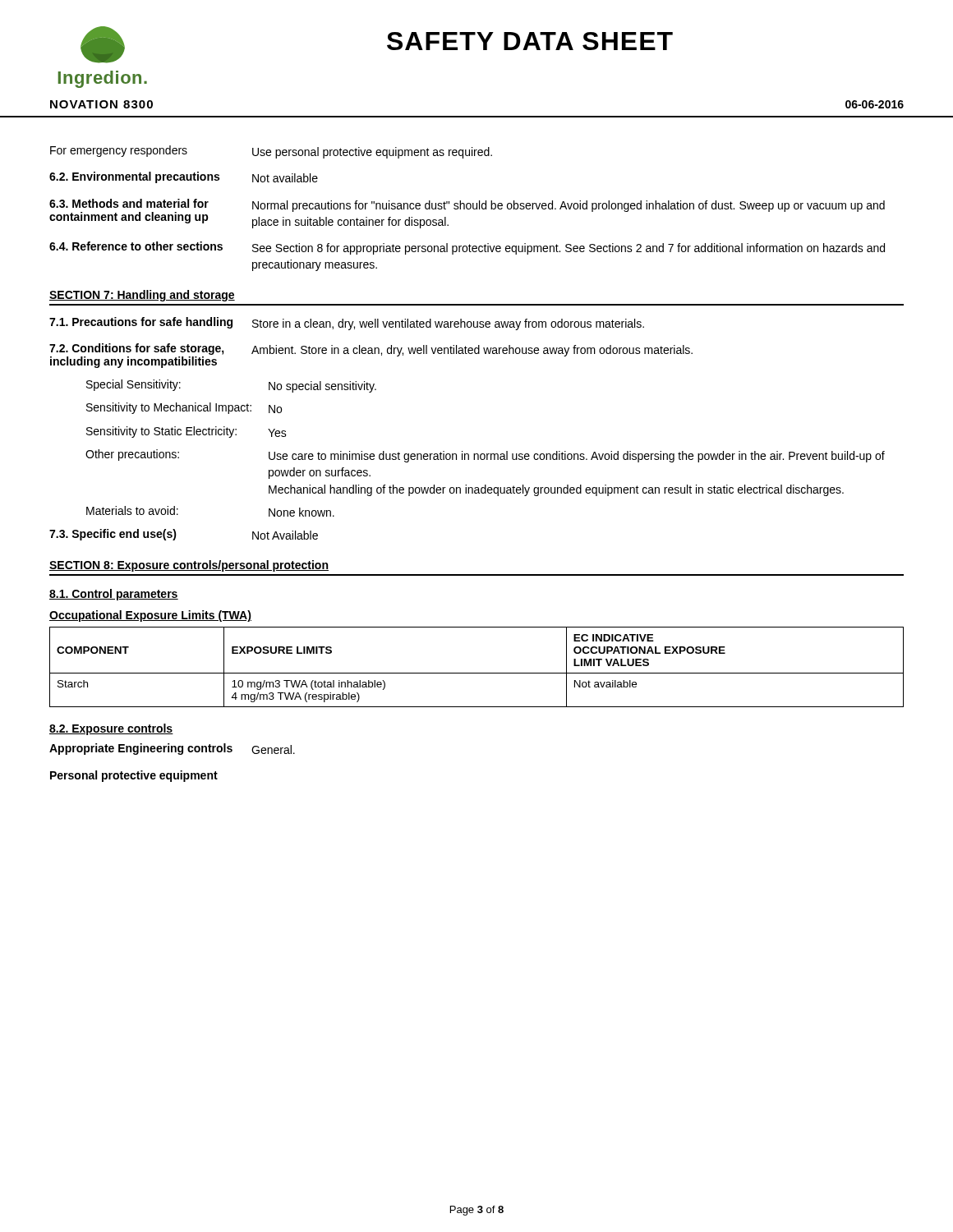Point to the region starting "Sensitivity to Static Electricity:"

click(162, 431)
